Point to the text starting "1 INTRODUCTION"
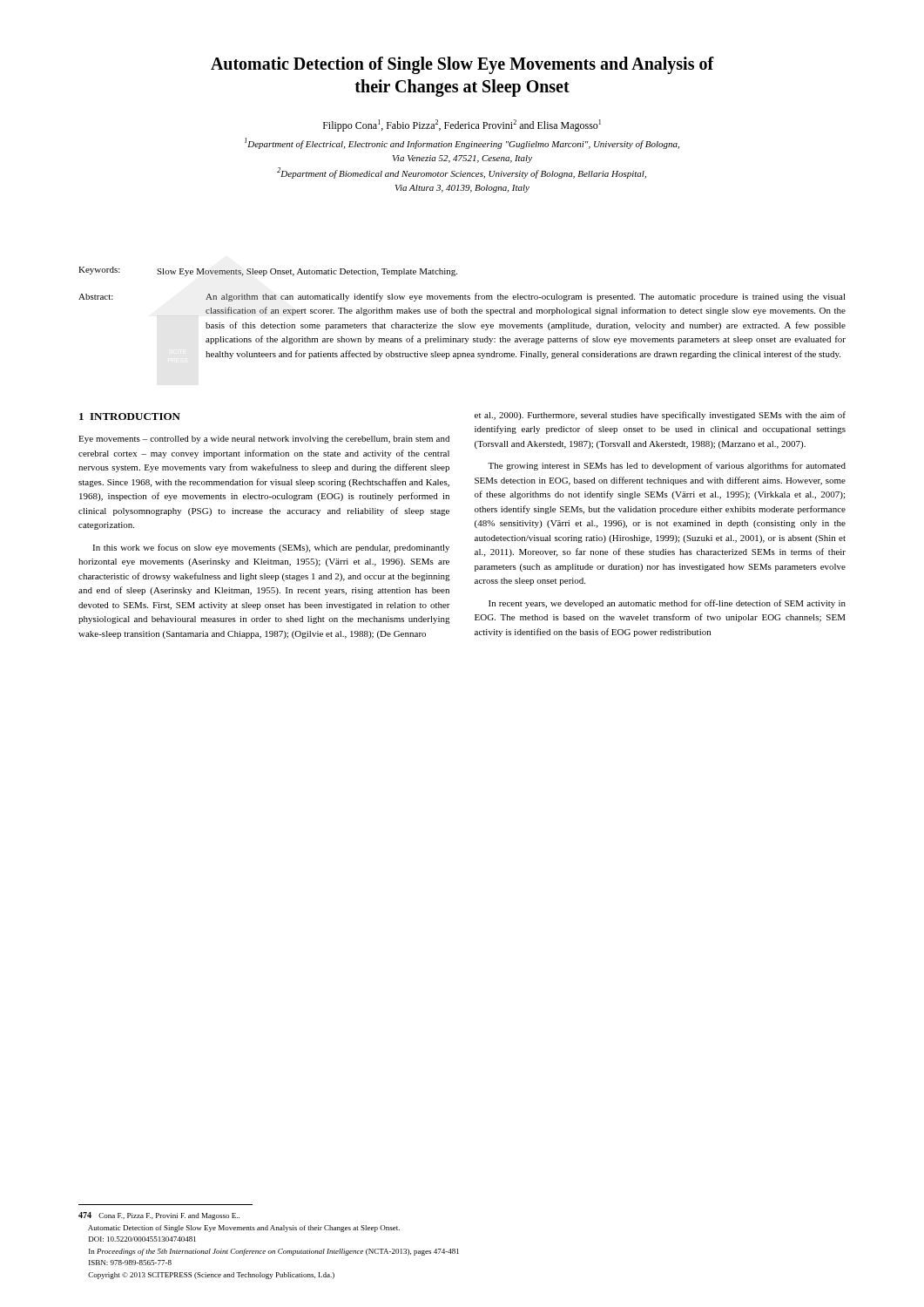 tap(129, 416)
